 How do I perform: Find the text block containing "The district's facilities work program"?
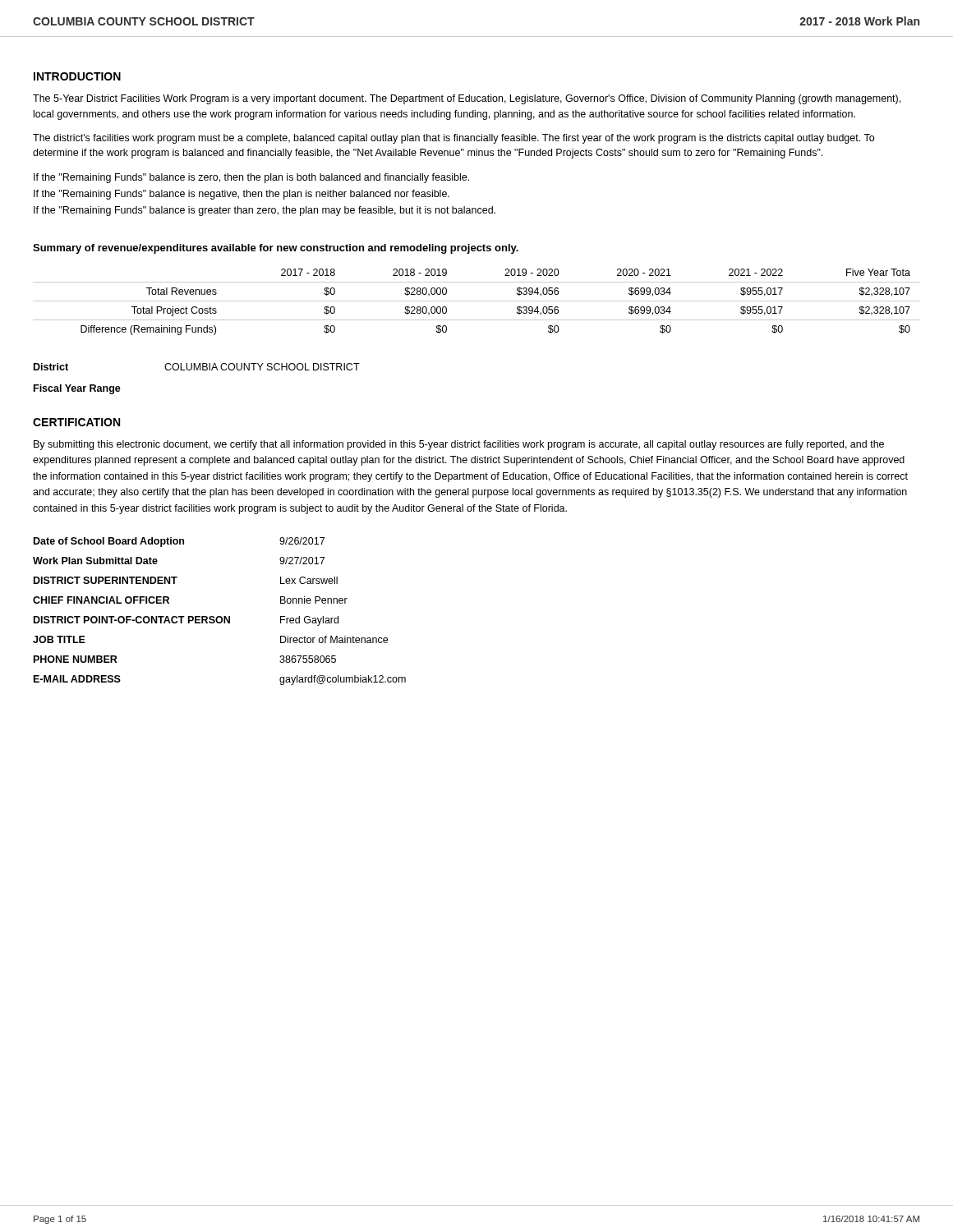point(454,145)
